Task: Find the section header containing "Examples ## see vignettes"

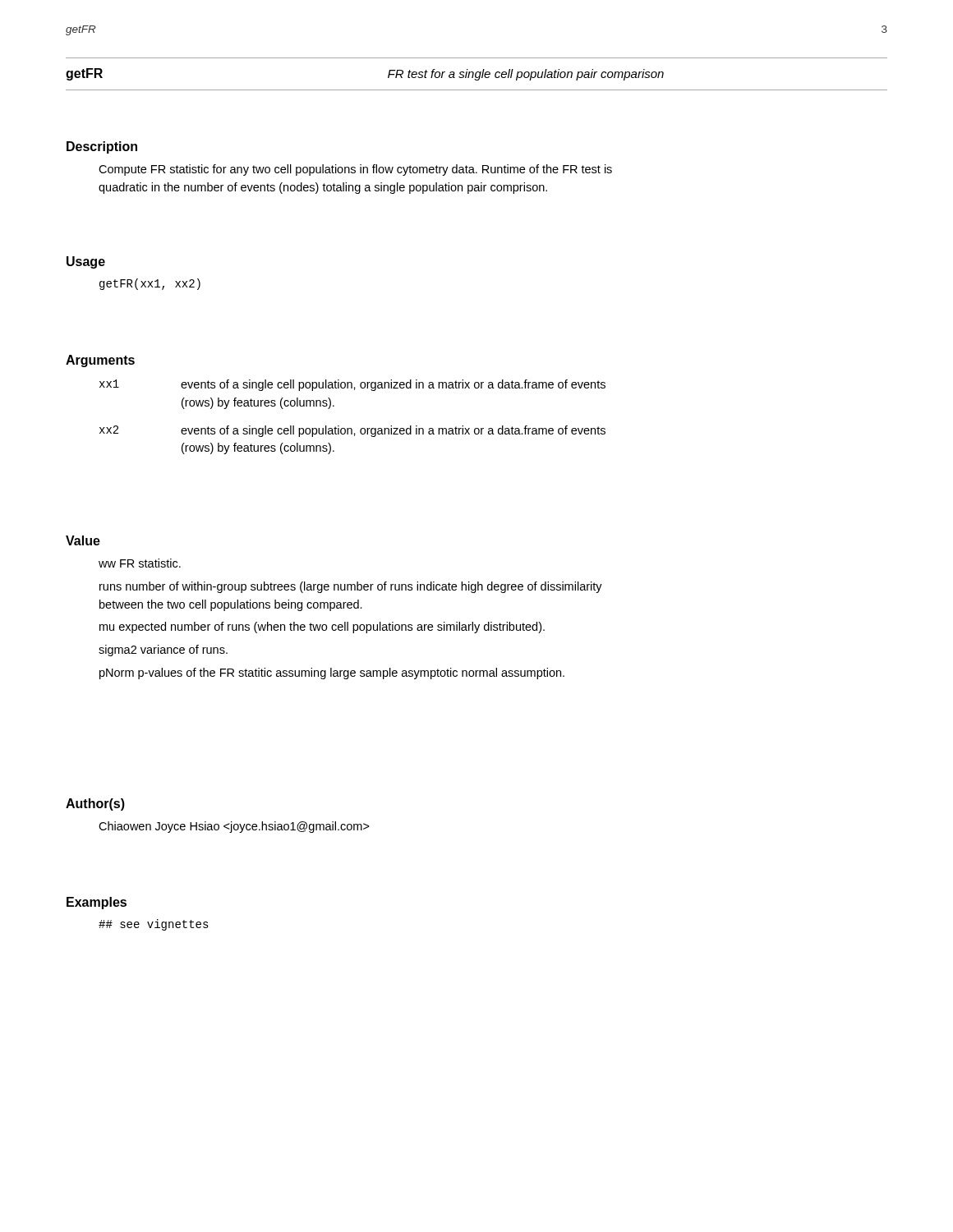Action: (97, 903)
